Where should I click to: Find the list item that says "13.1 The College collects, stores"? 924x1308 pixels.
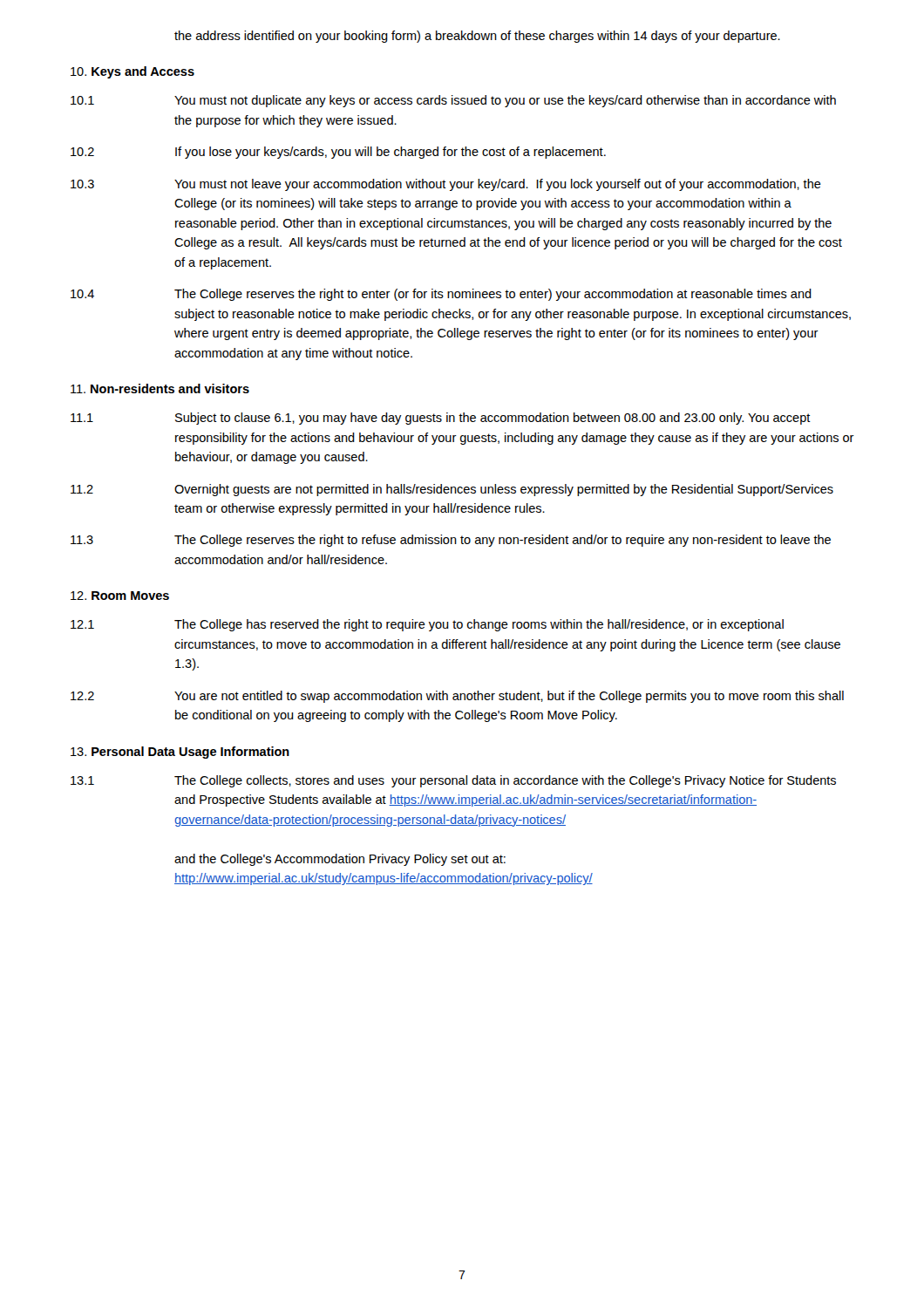pyautogui.click(x=462, y=829)
